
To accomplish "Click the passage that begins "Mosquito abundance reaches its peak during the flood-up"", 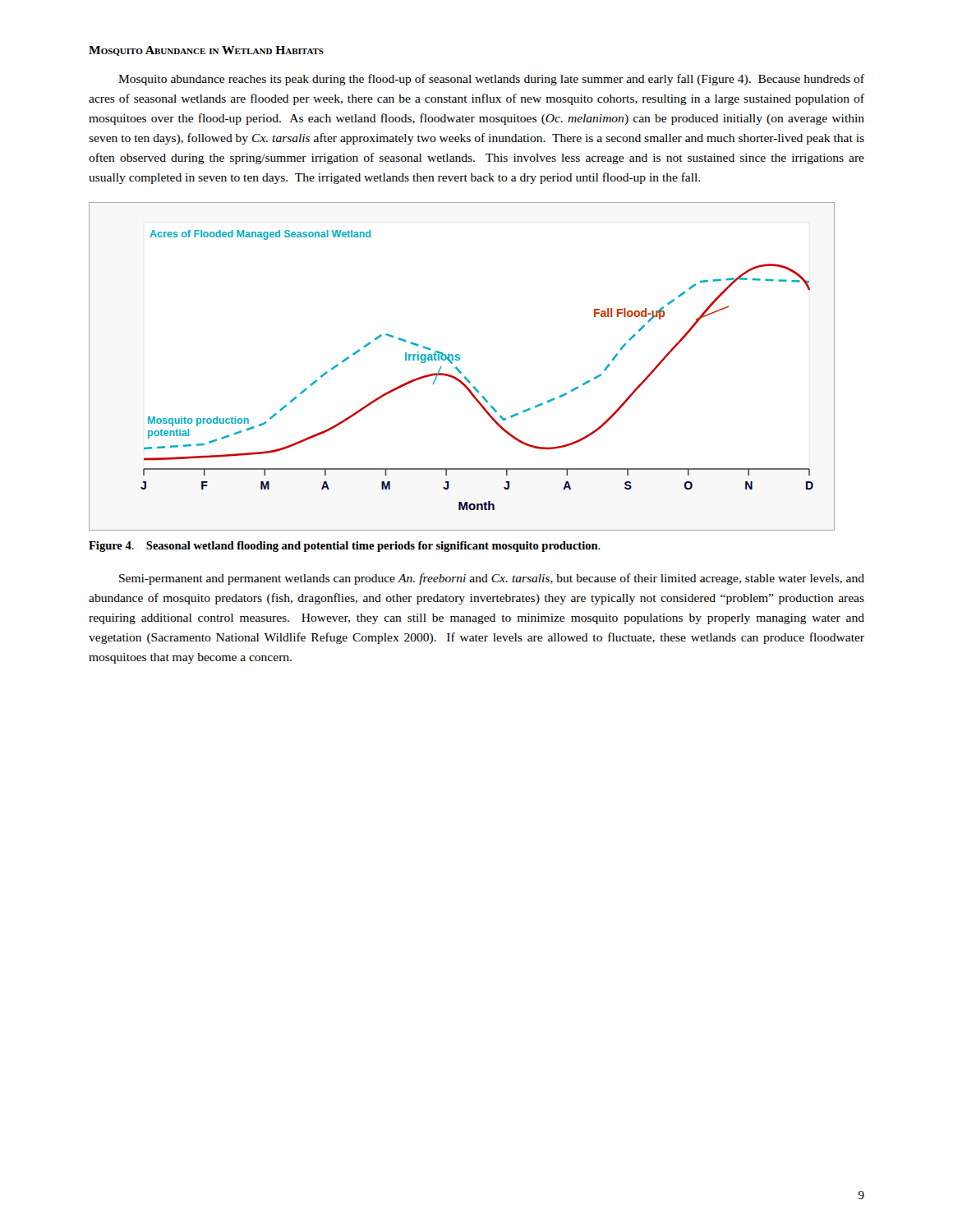I will [476, 128].
